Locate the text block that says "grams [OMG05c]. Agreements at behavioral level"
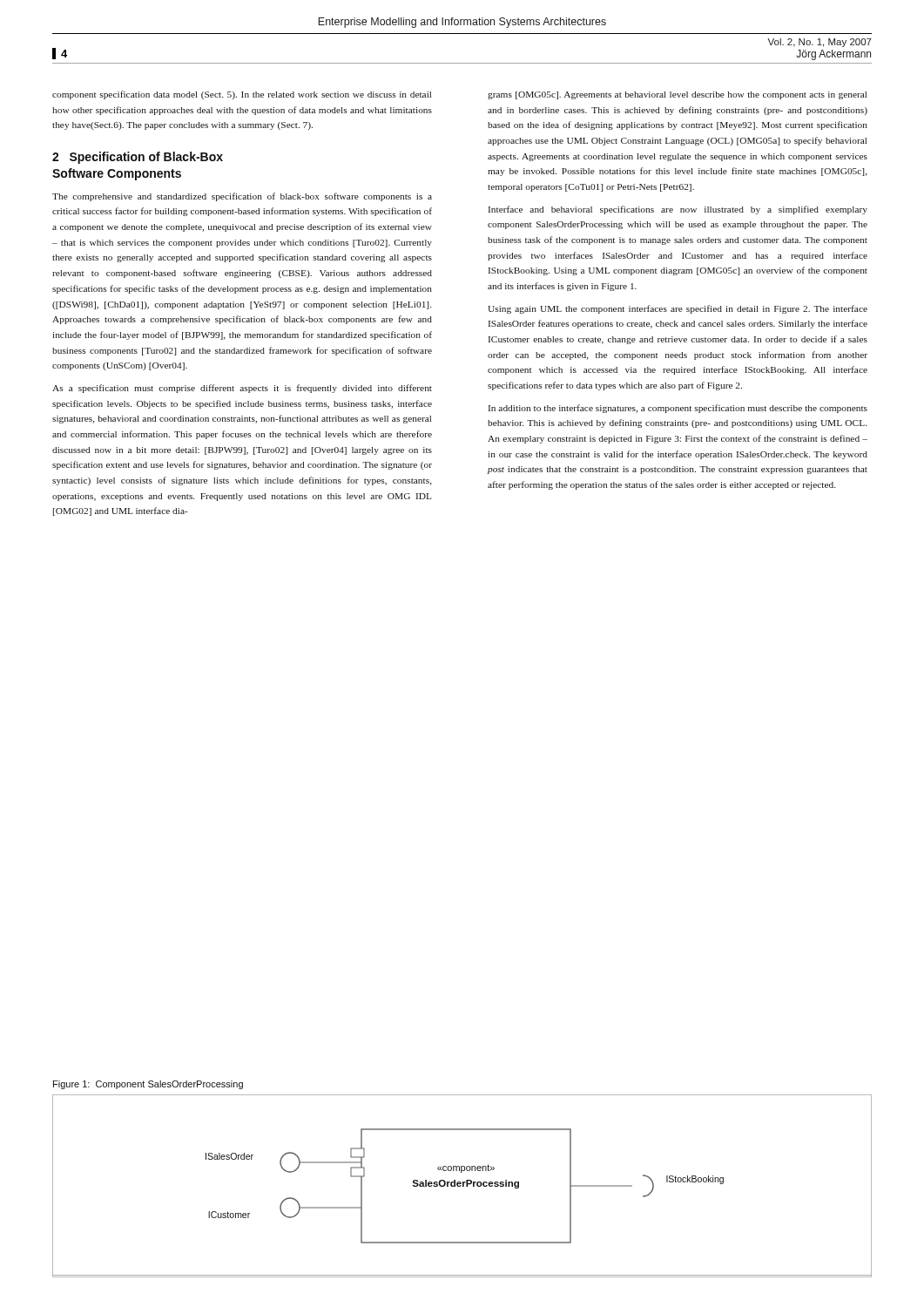This screenshot has width=924, height=1307. click(x=678, y=141)
